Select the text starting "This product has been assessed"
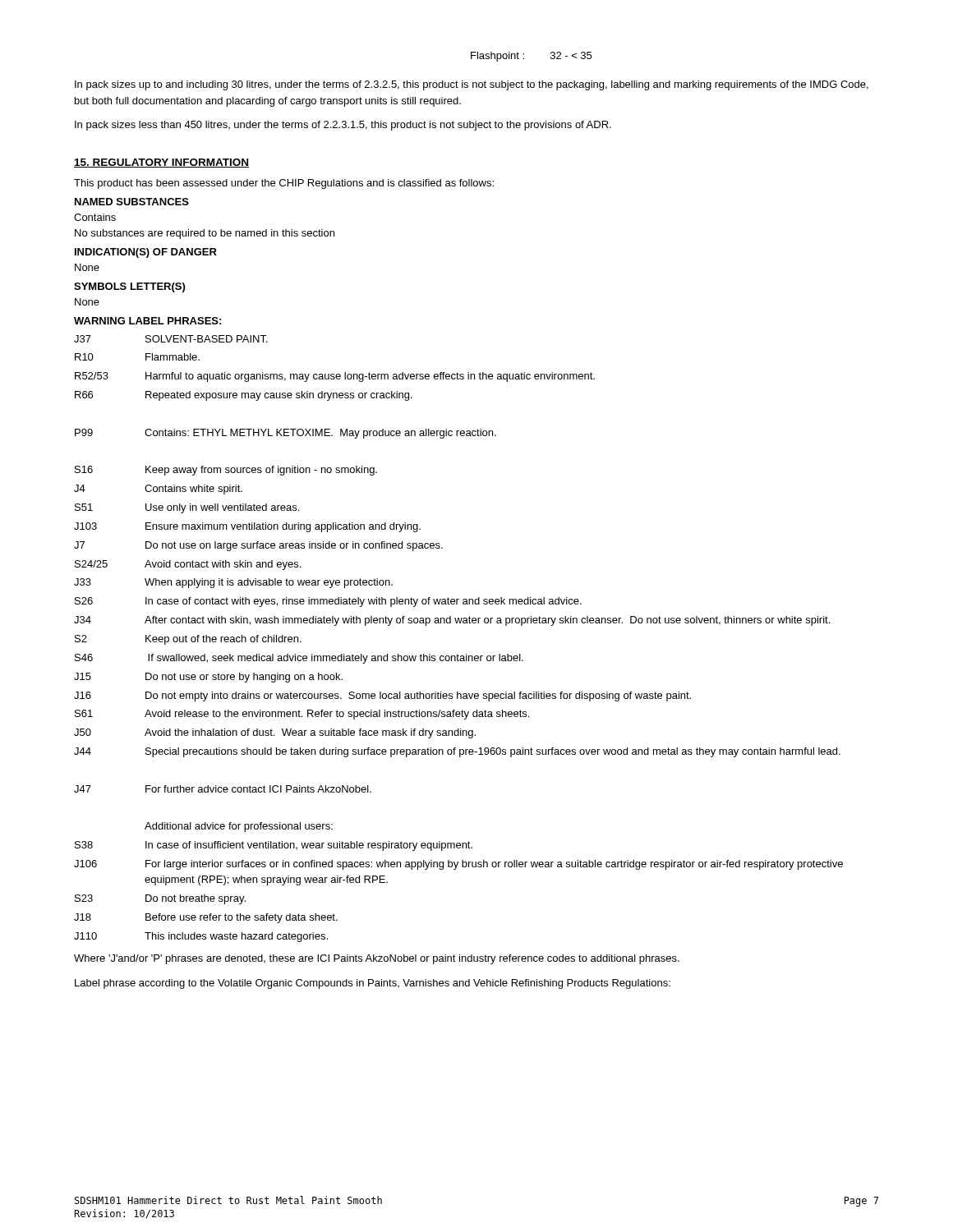 (284, 182)
